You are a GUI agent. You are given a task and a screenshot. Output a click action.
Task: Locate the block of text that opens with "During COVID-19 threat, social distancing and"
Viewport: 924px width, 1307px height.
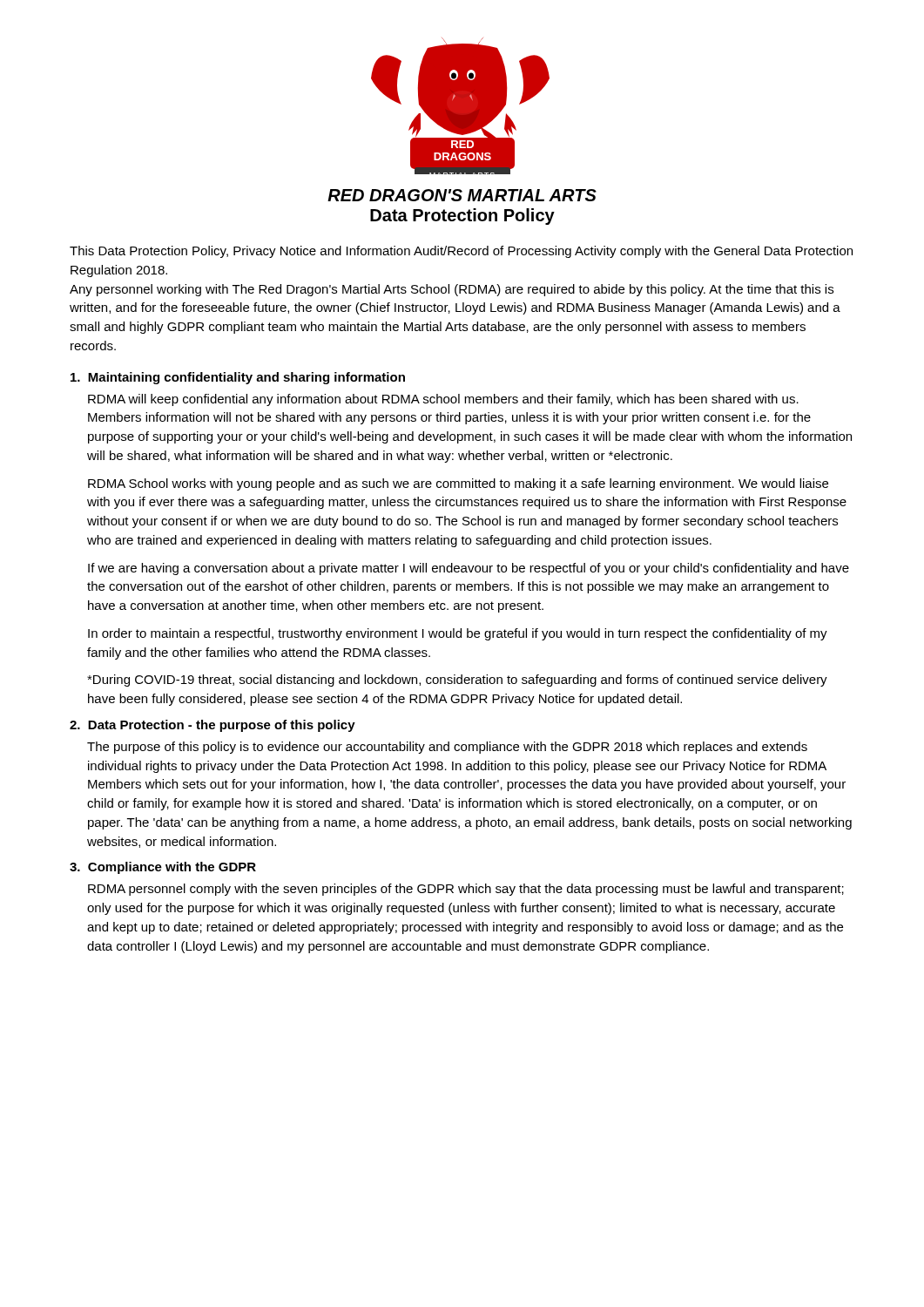click(x=457, y=689)
